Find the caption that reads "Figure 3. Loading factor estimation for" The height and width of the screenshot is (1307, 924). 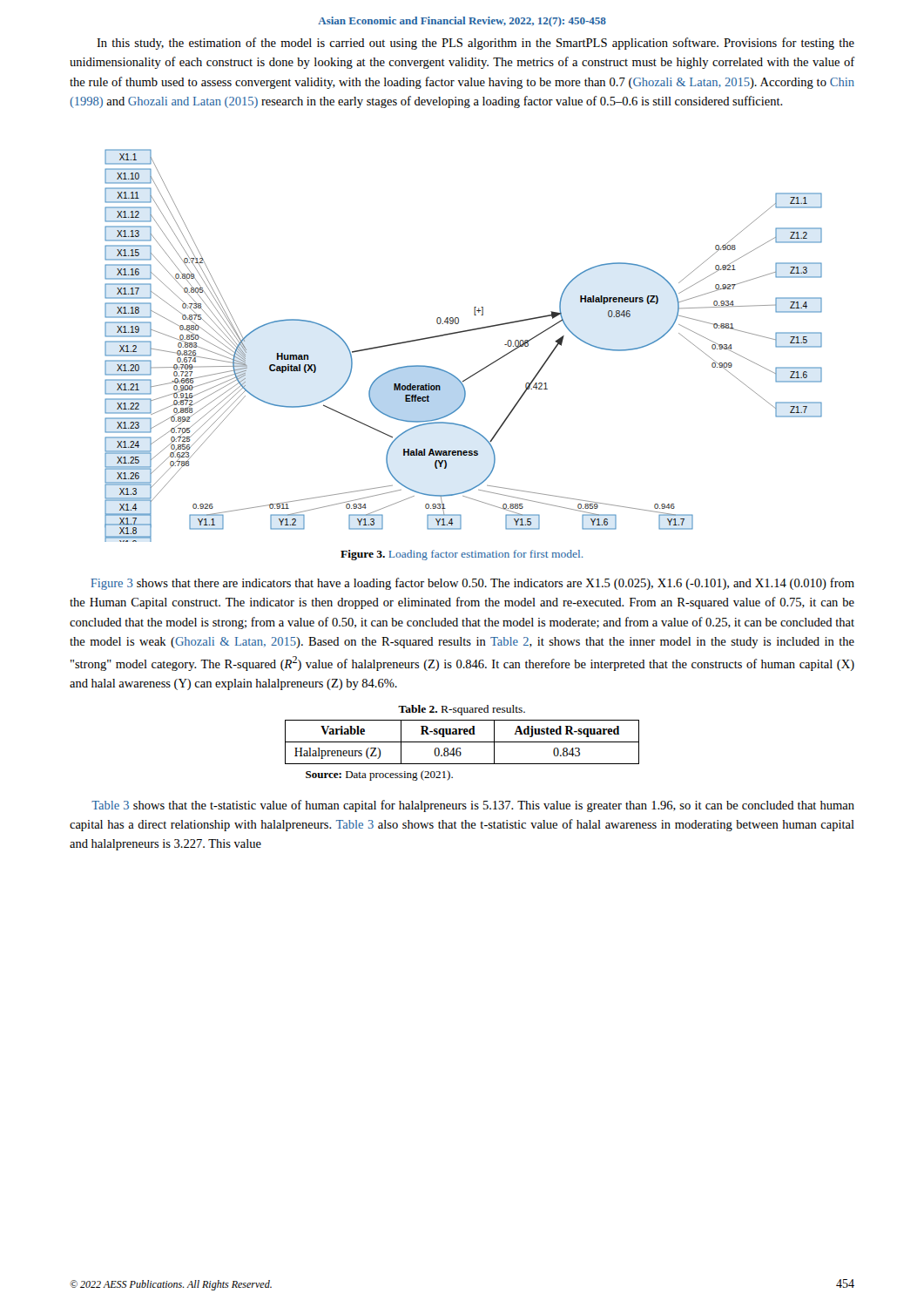tap(462, 554)
